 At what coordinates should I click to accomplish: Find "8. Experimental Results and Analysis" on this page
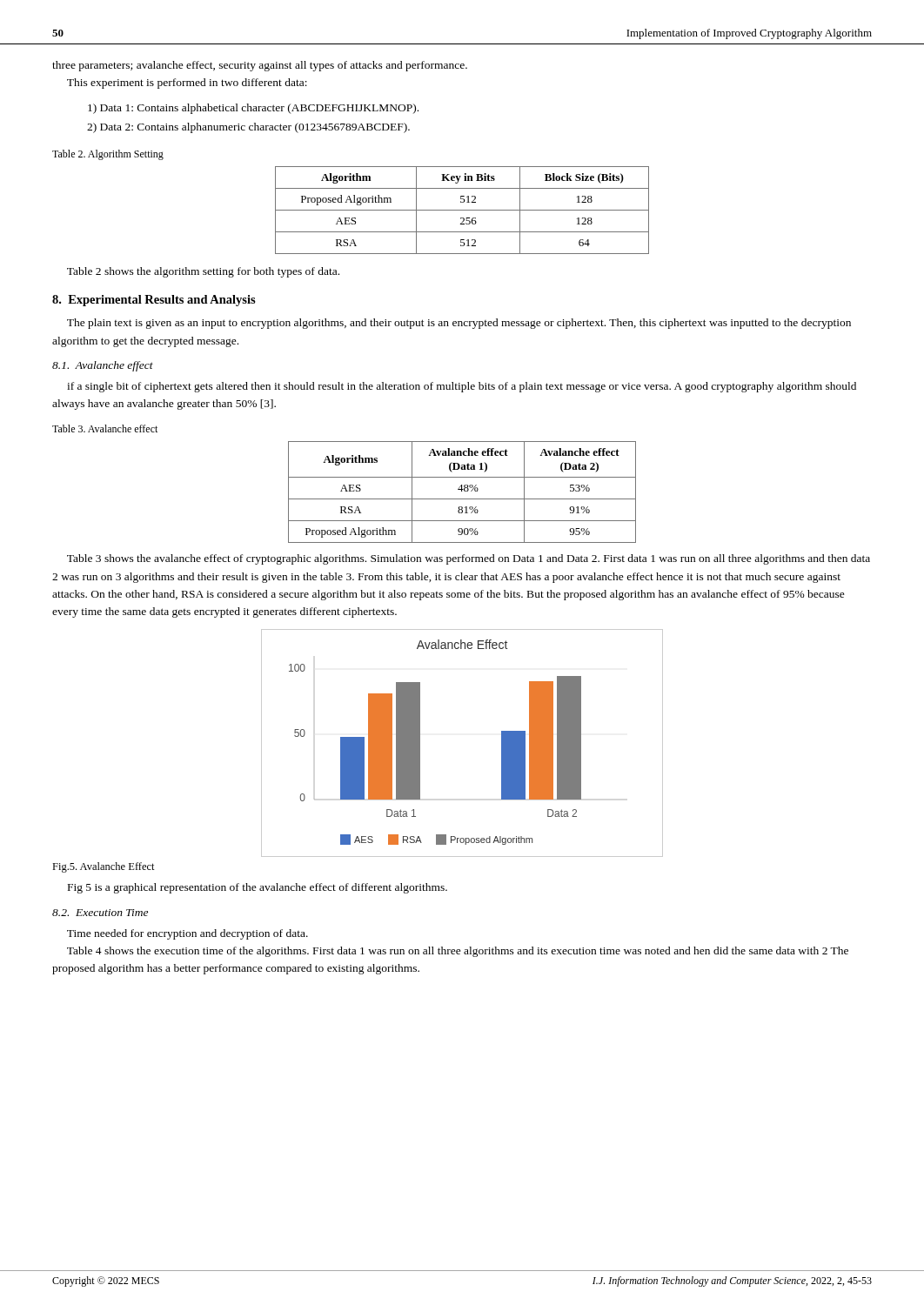(154, 299)
